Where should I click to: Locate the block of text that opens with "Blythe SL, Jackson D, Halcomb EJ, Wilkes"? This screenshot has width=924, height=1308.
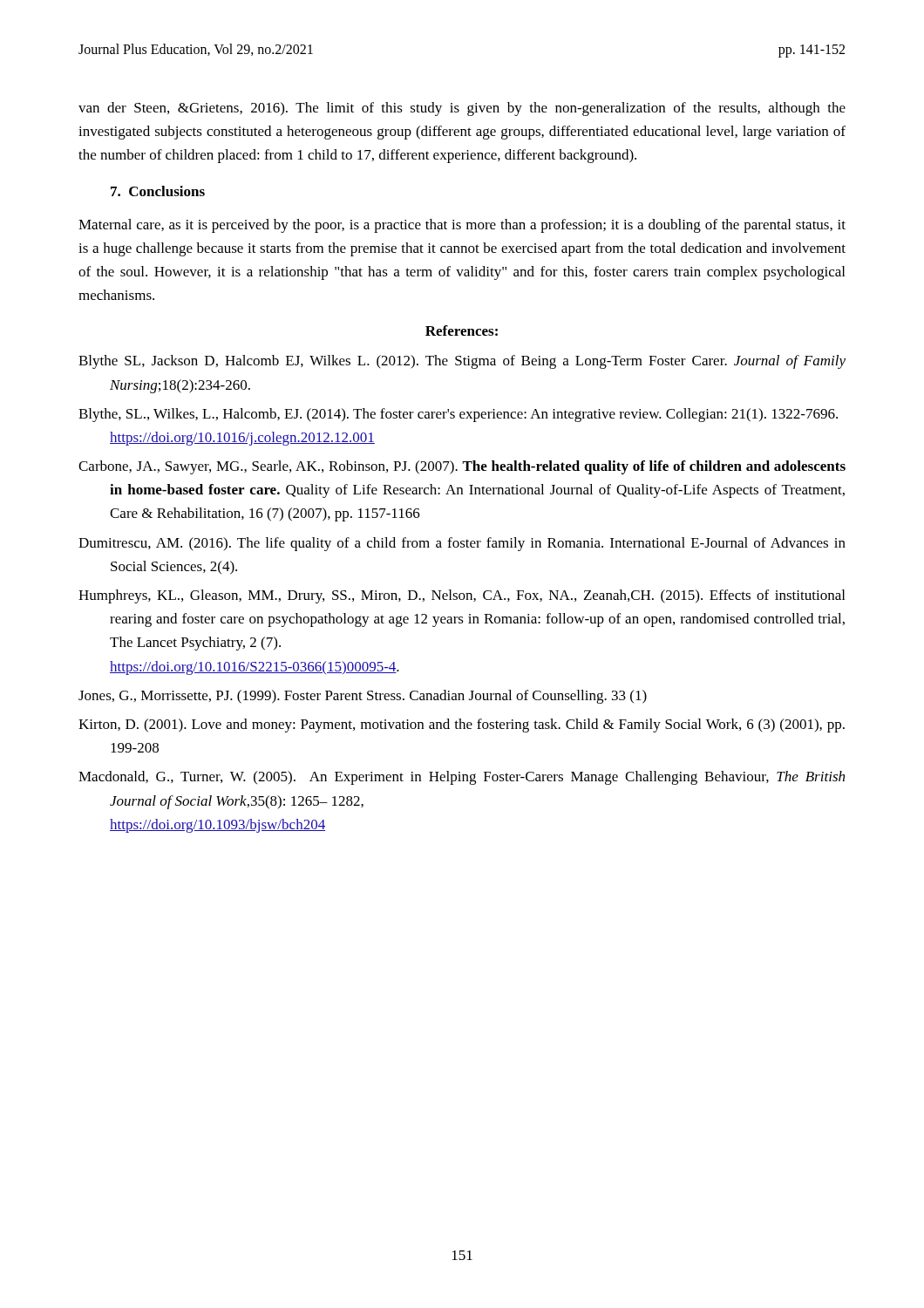462,373
